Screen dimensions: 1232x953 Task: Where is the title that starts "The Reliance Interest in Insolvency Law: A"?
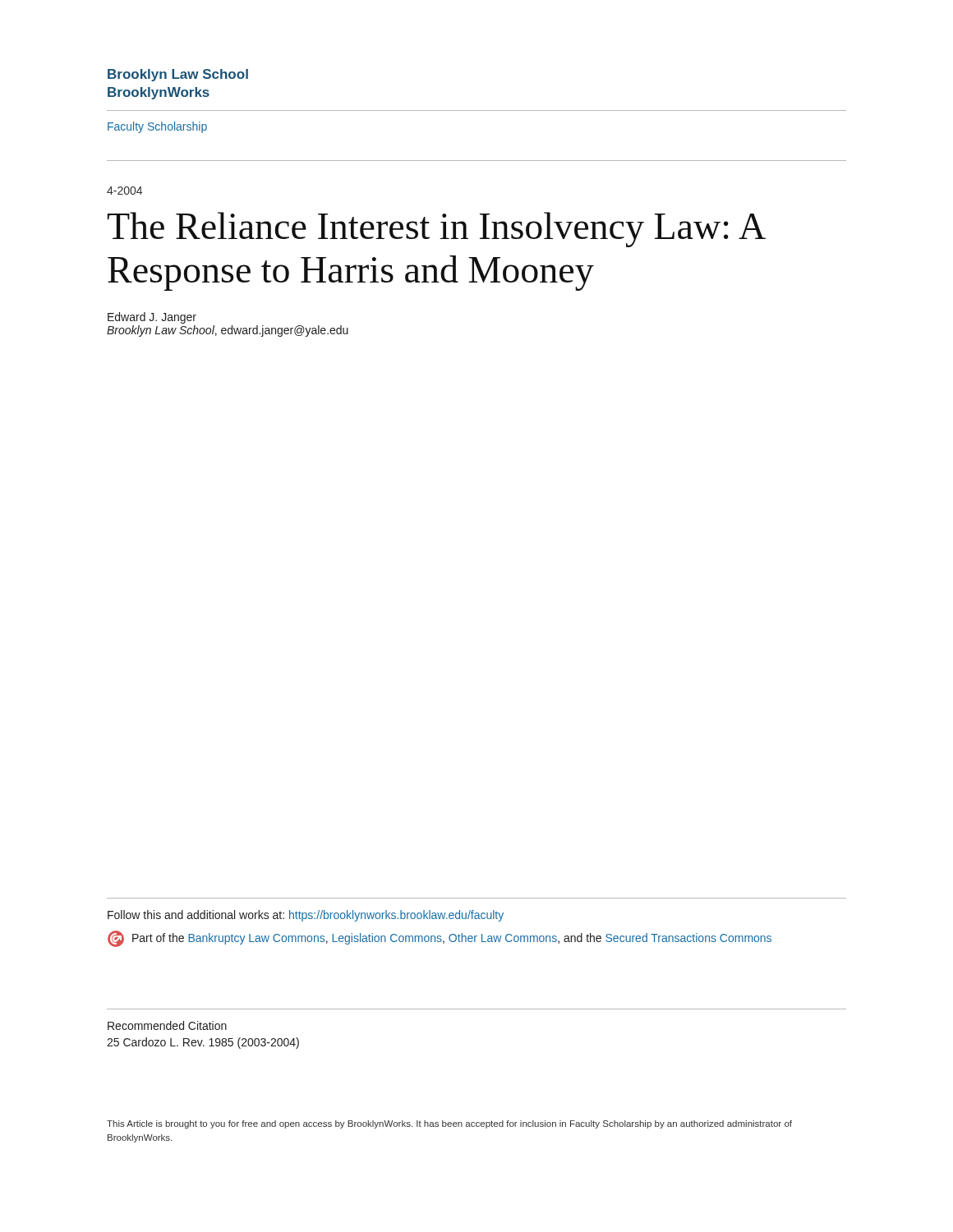435,248
